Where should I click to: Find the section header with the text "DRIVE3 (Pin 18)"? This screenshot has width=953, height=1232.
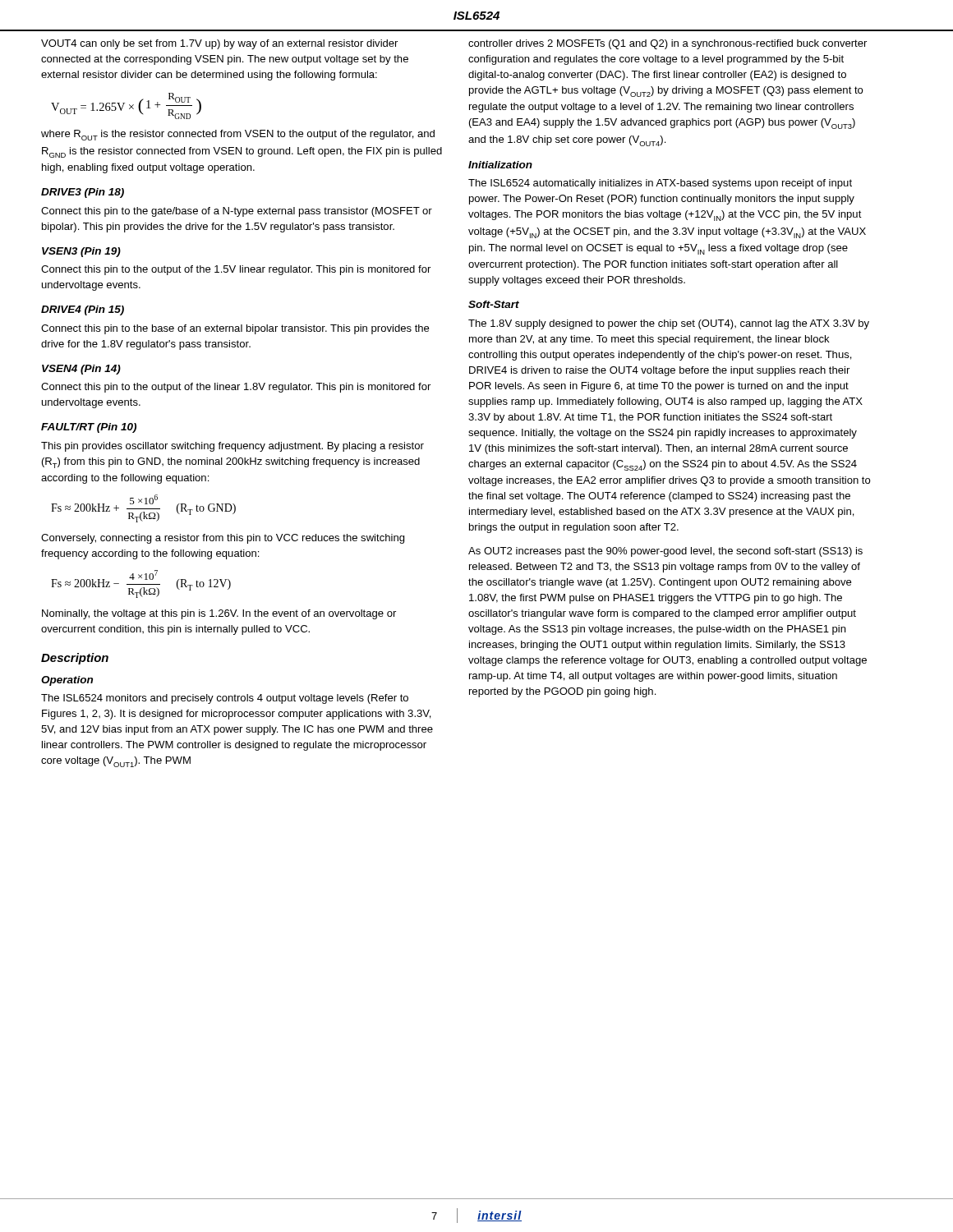[x=83, y=192]
